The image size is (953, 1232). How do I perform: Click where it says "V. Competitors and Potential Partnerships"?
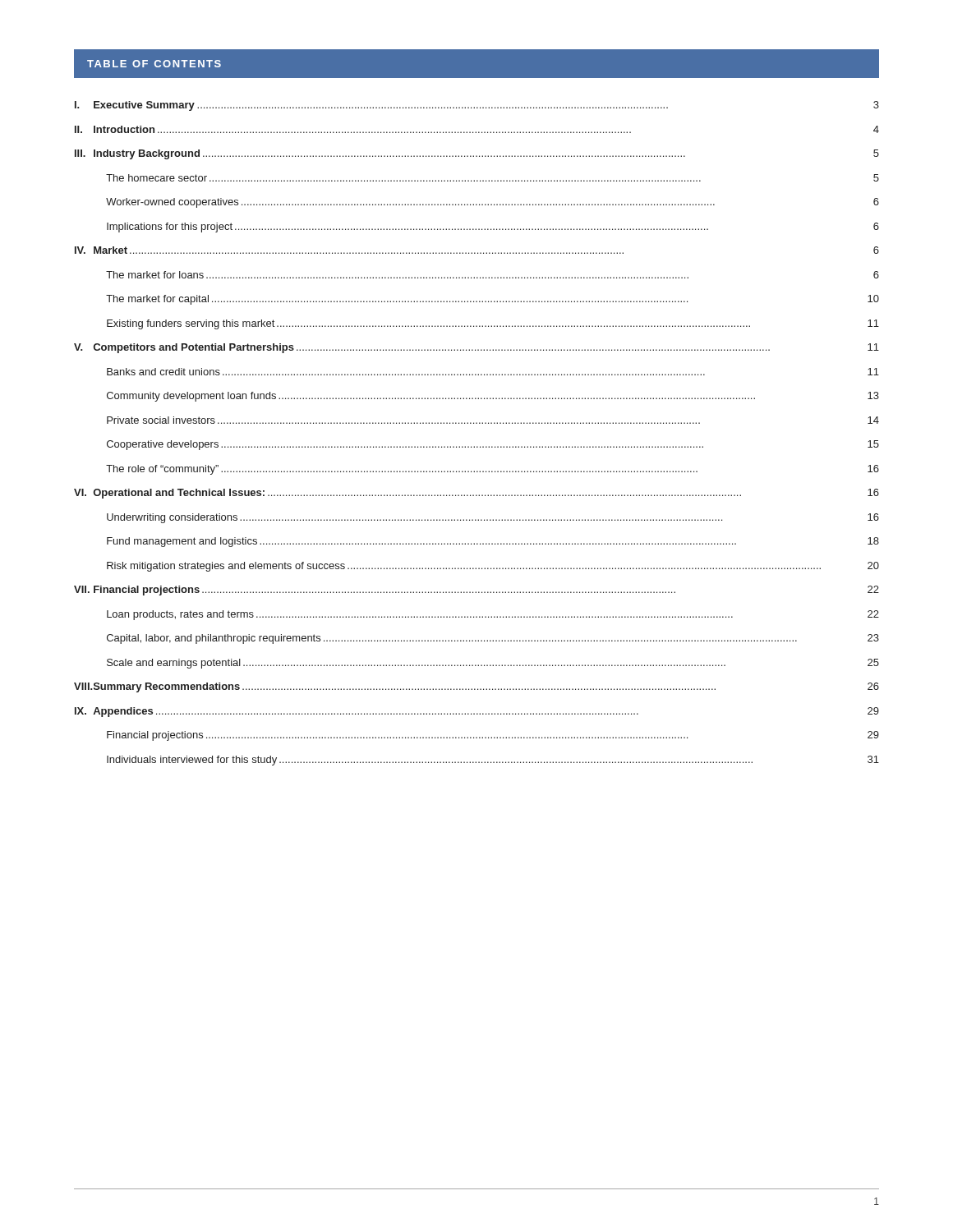pos(476,347)
